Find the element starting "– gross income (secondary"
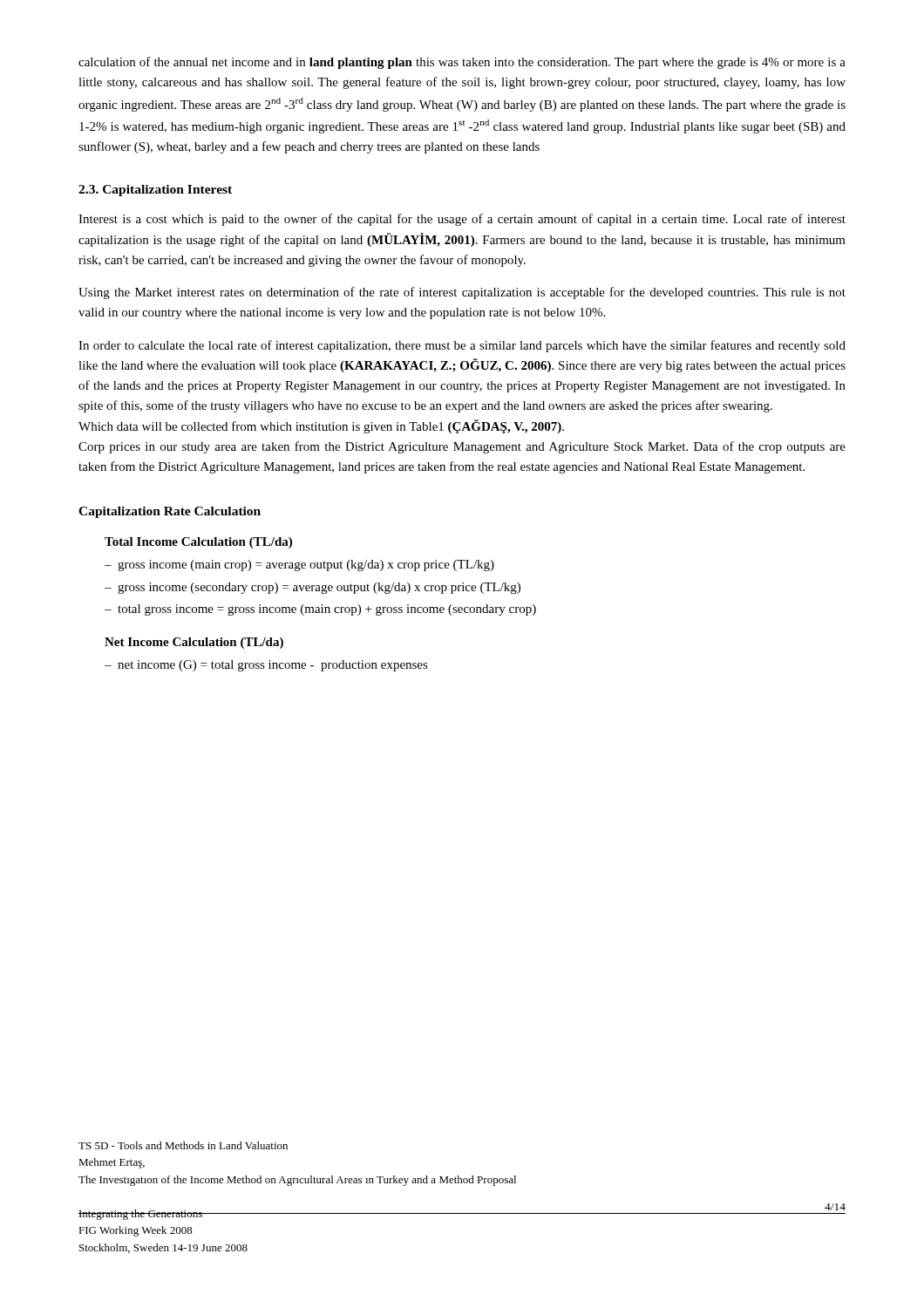This screenshot has height=1308, width=924. point(313,586)
